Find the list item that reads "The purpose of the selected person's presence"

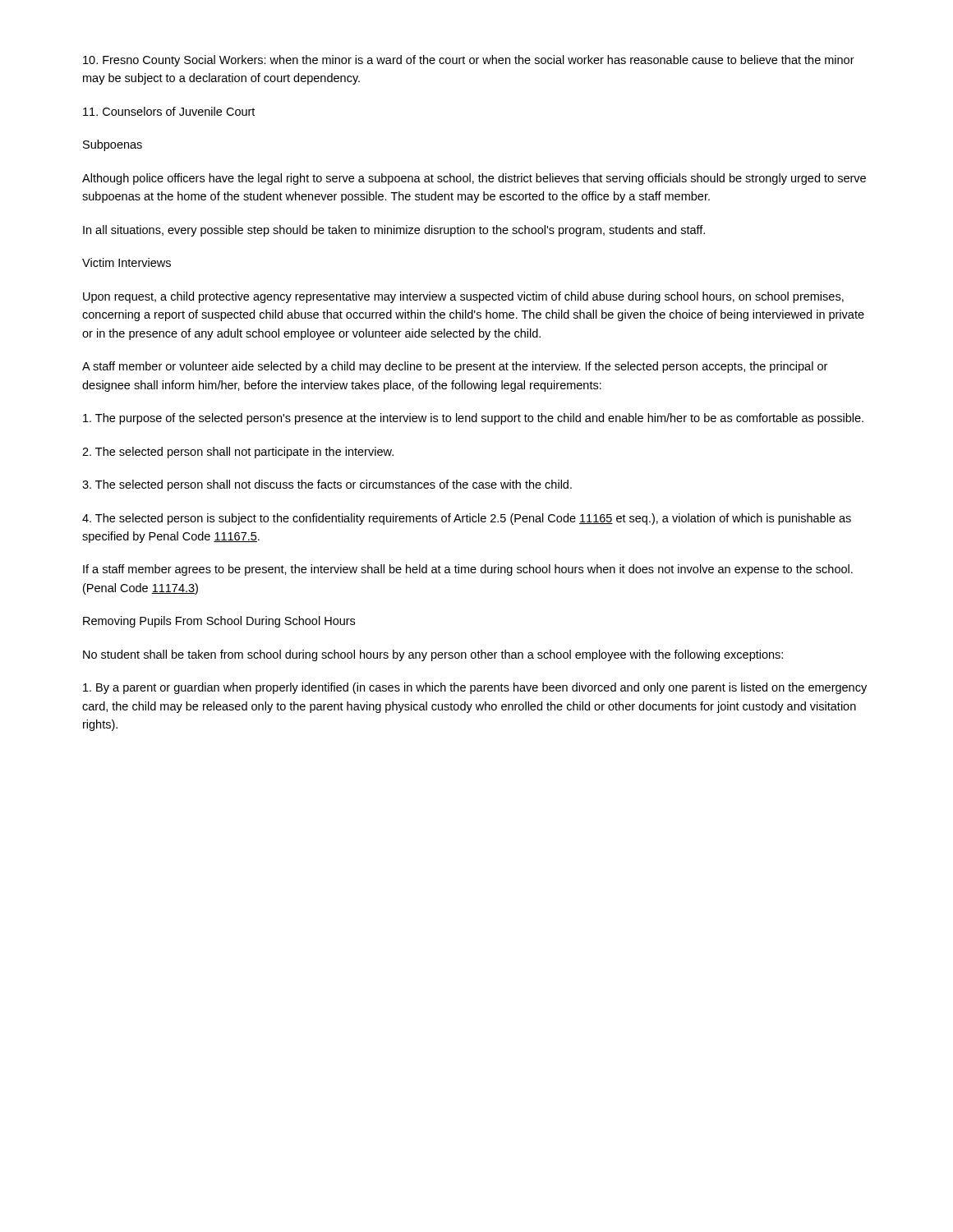(473, 418)
